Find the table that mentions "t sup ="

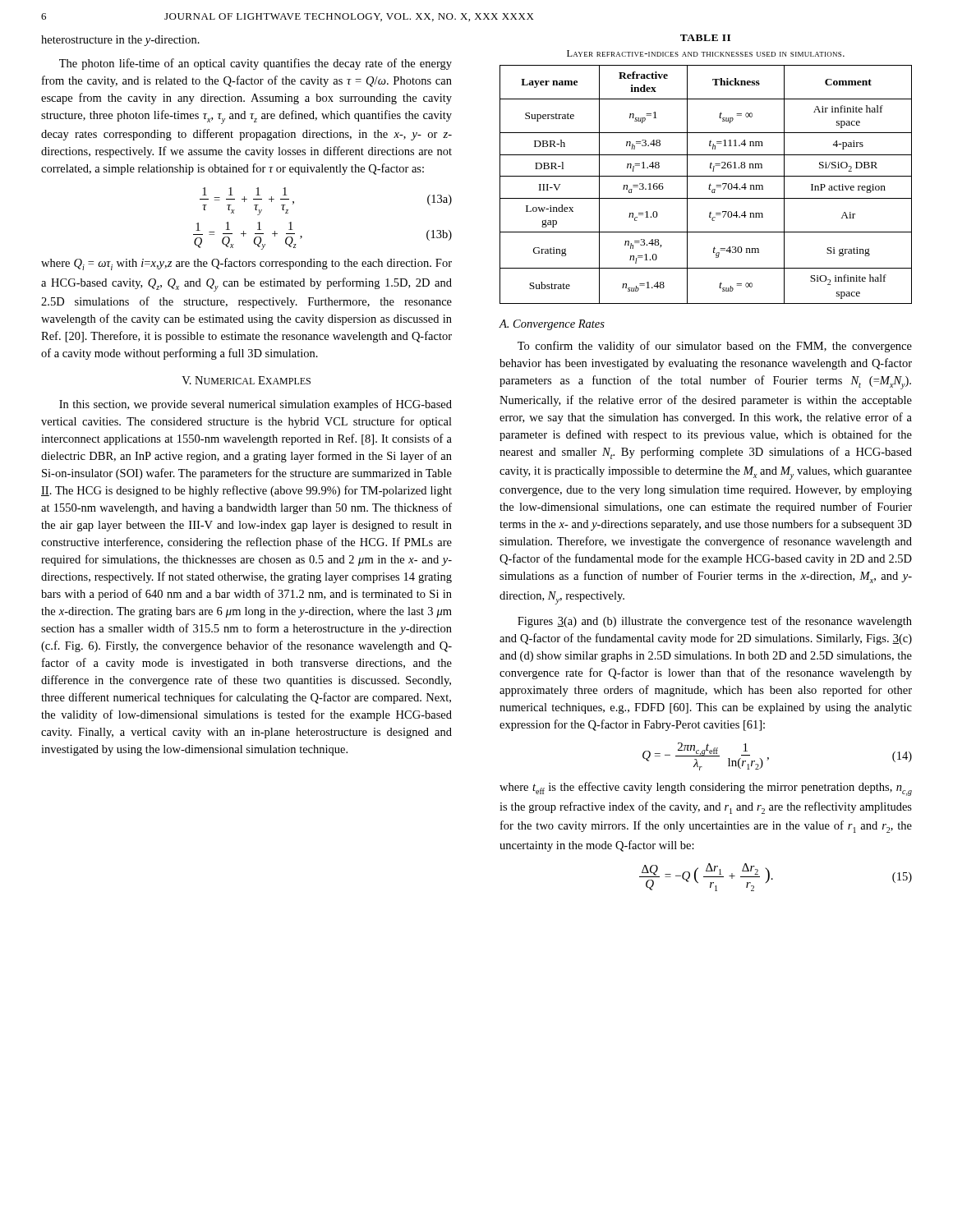[706, 184]
